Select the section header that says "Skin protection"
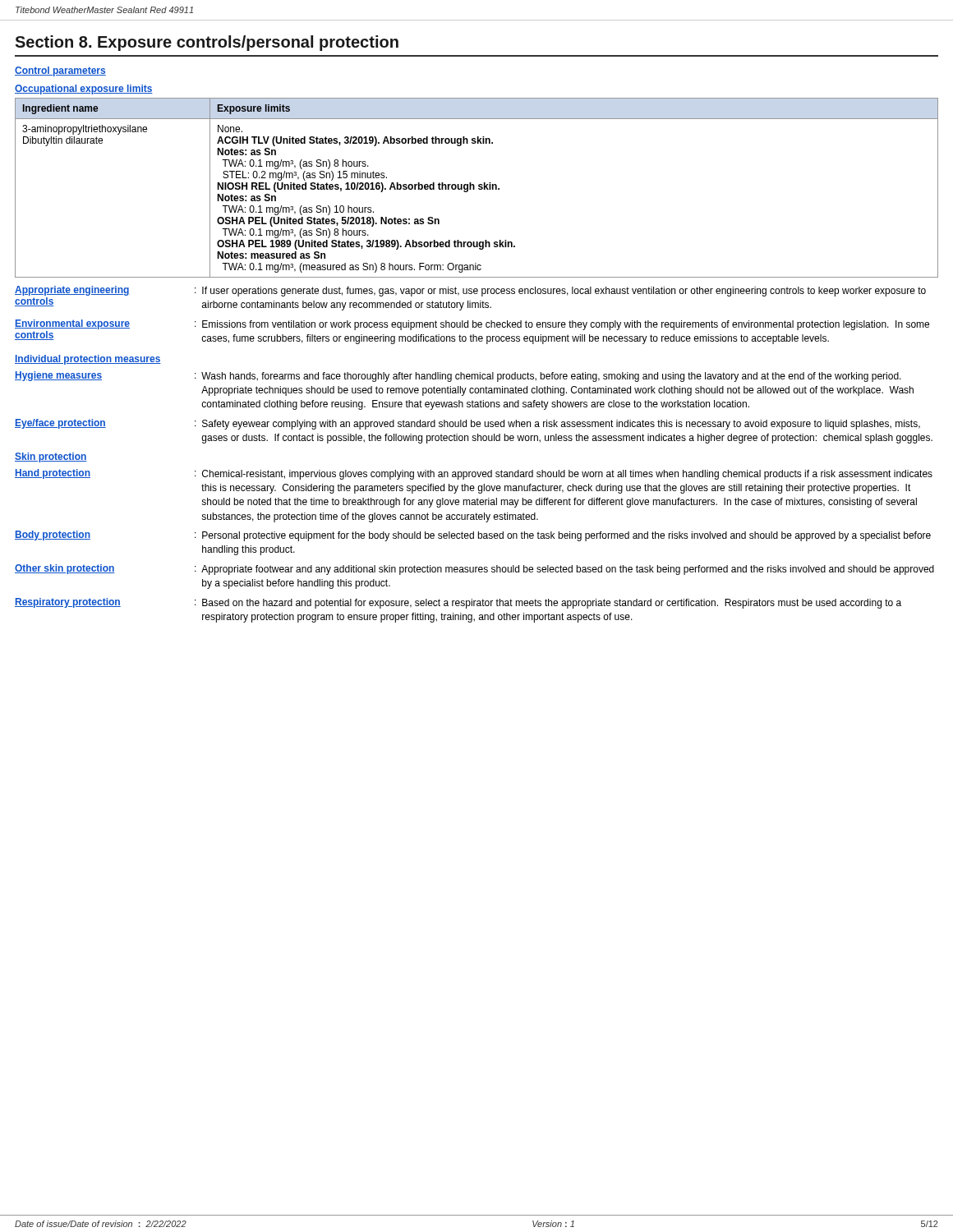Viewport: 953px width, 1232px height. (x=51, y=457)
